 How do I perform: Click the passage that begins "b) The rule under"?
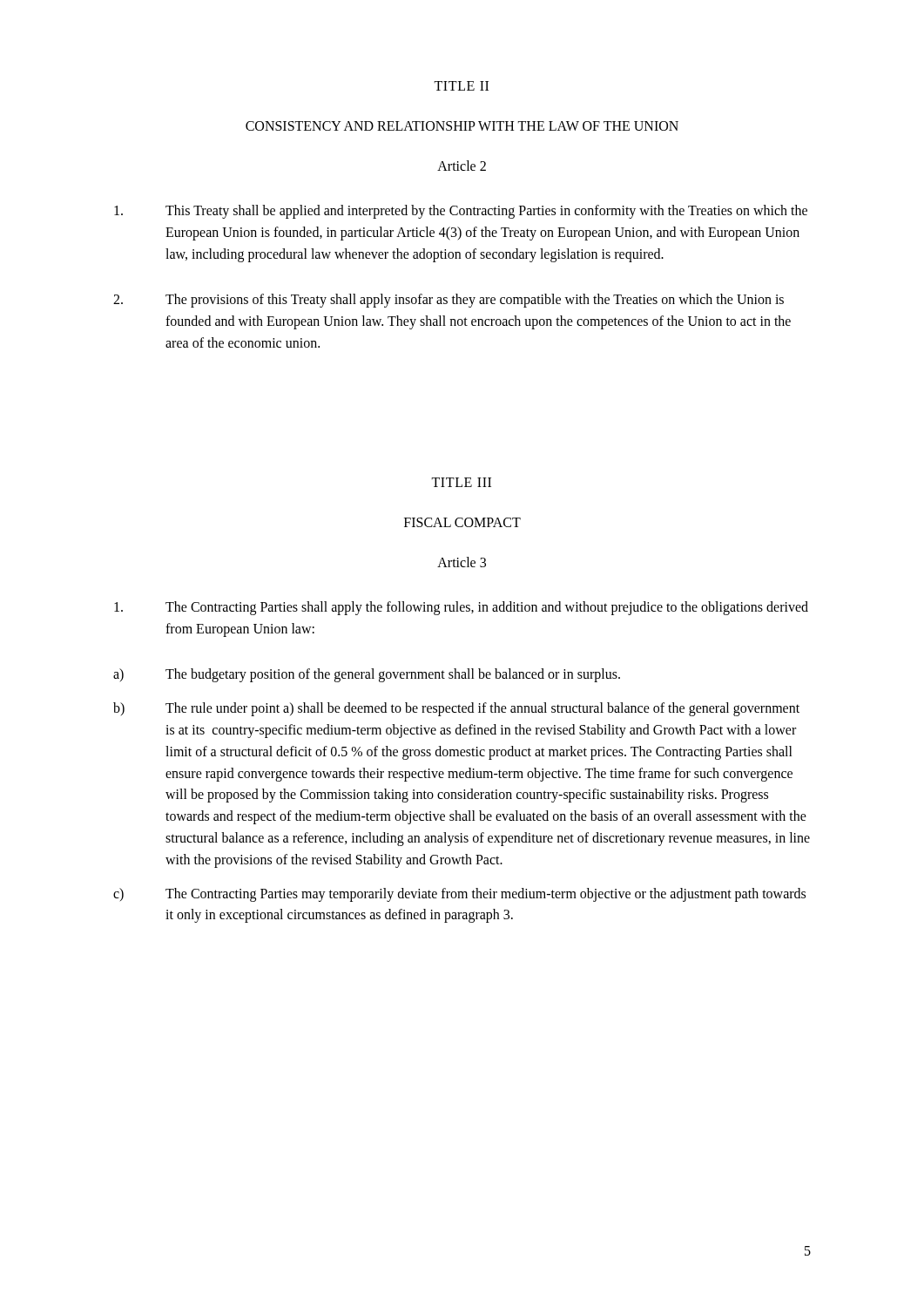point(462,785)
